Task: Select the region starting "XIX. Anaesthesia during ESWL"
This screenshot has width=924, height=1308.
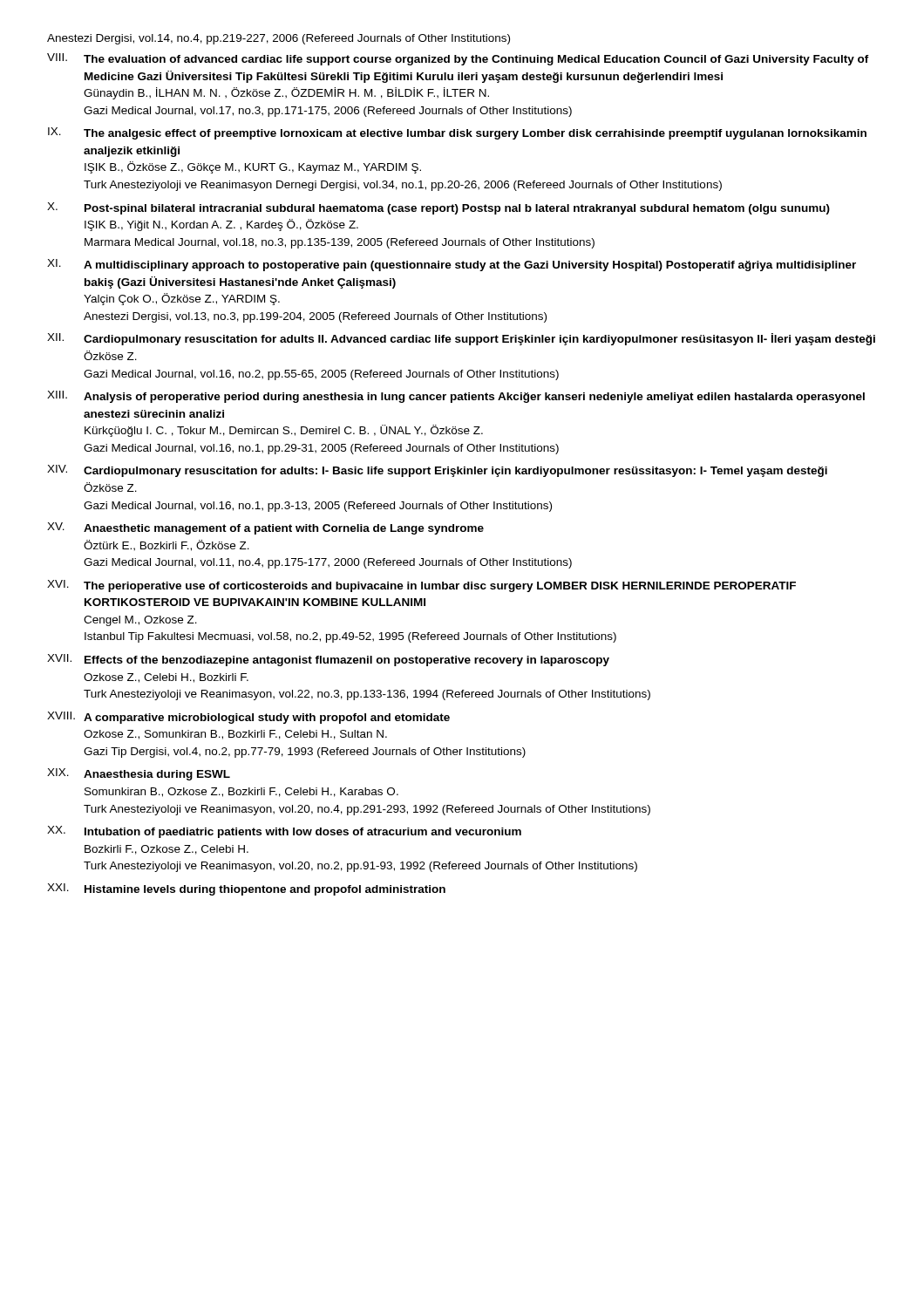Action: (x=139, y=774)
